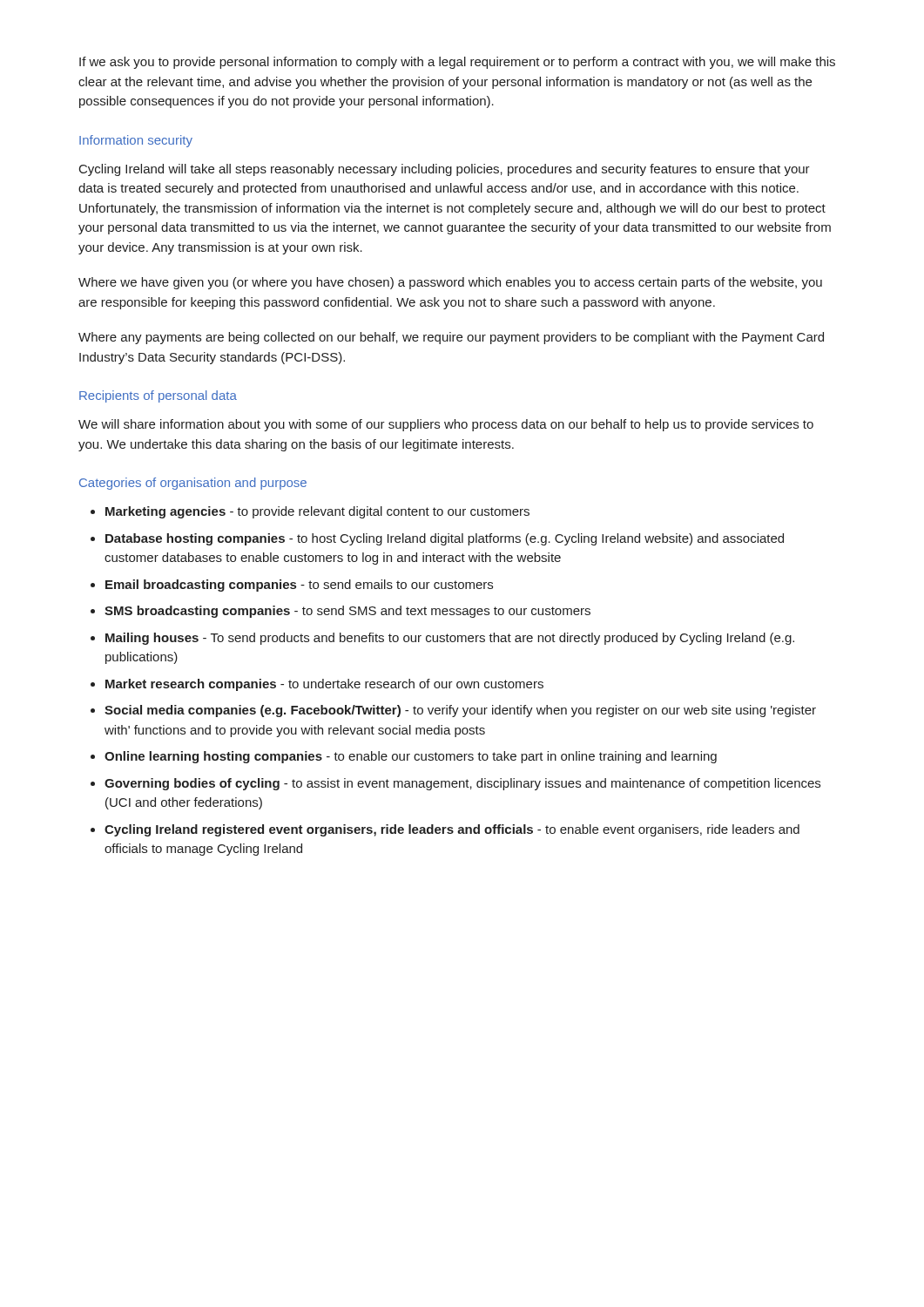Click on the region starting "Recipients of personal data"

click(x=158, y=395)
